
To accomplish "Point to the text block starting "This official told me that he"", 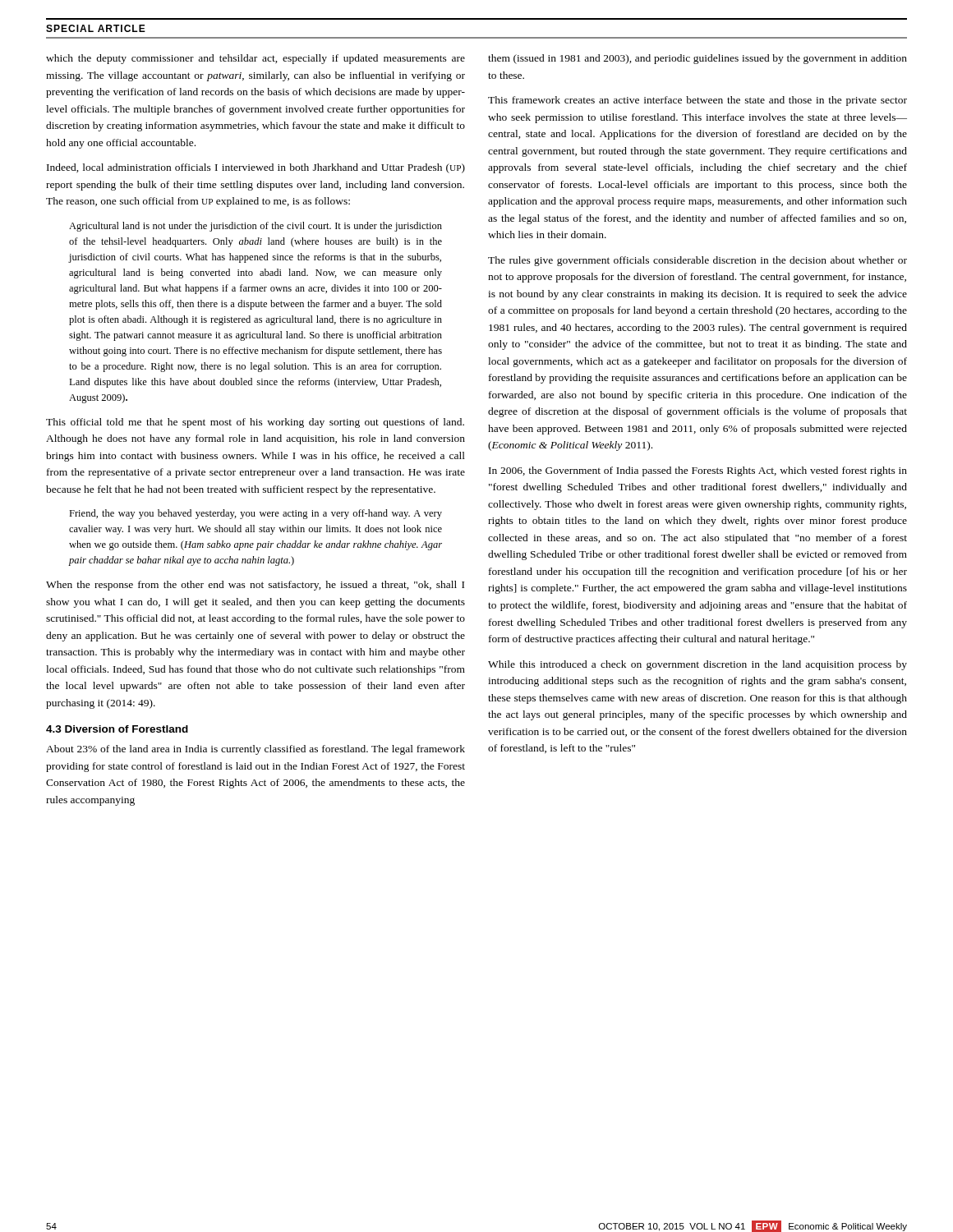I will [255, 456].
